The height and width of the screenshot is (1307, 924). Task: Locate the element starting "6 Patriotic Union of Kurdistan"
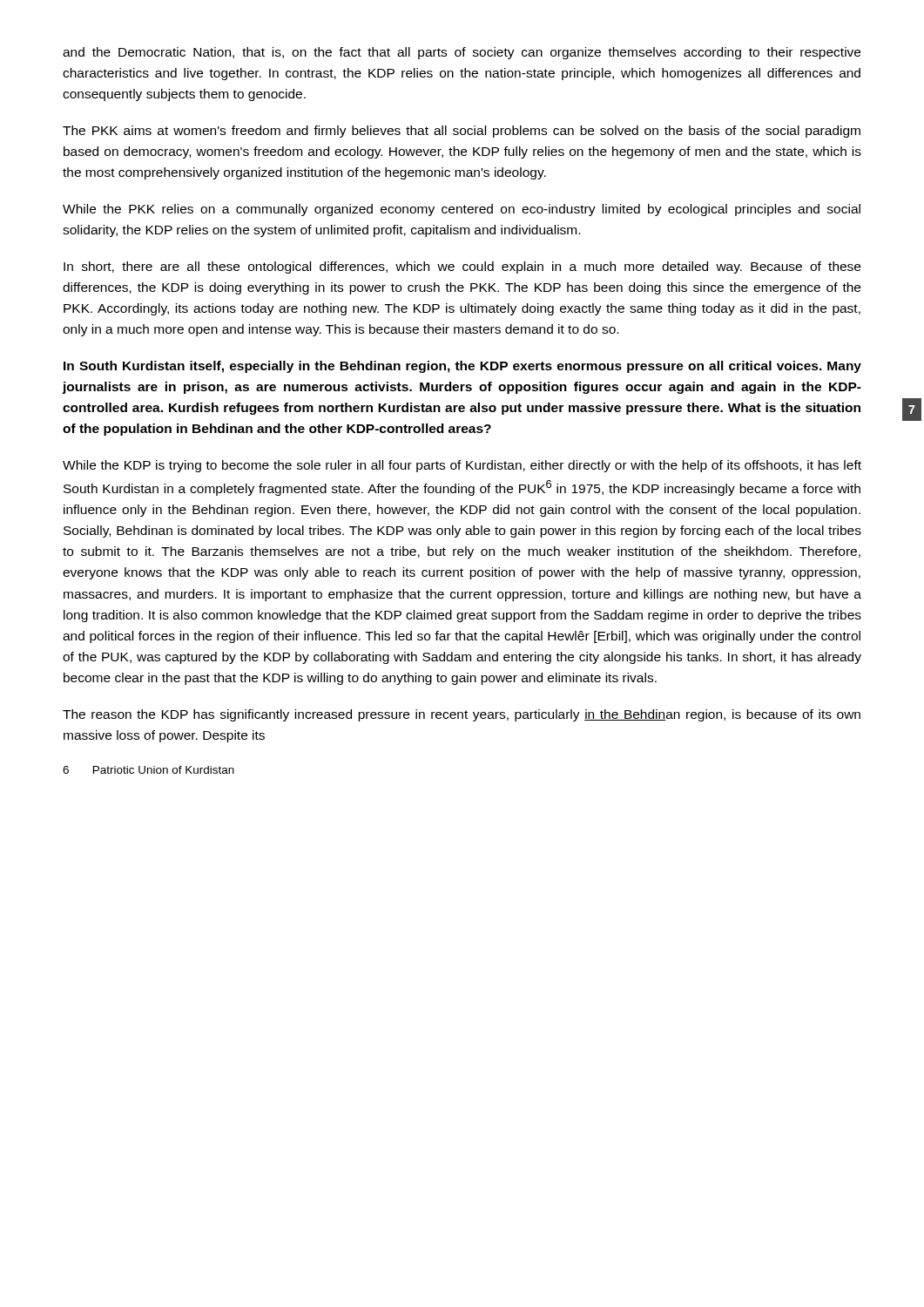pos(148,770)
